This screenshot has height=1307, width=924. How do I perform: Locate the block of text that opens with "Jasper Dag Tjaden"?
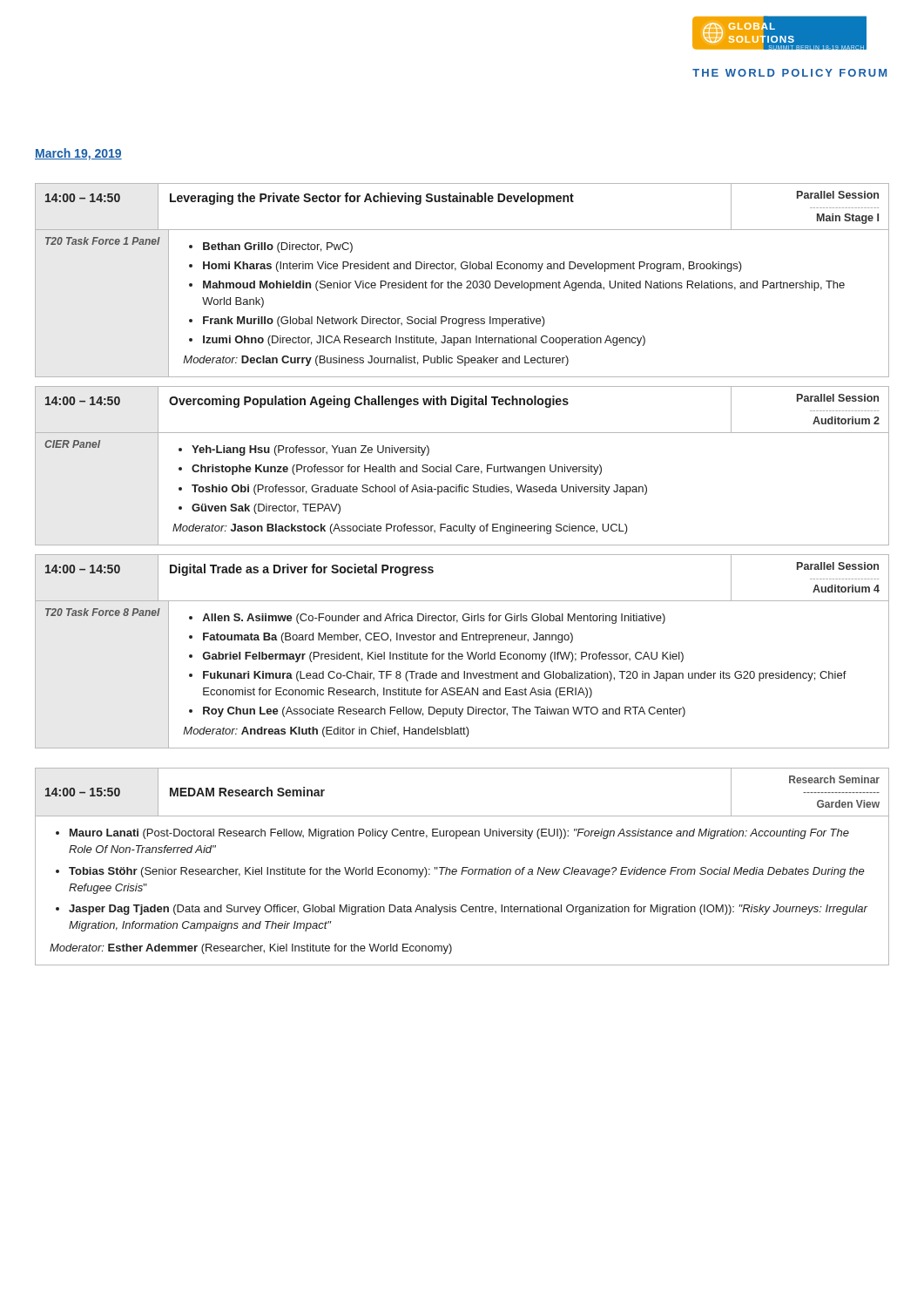click(468, 917)
